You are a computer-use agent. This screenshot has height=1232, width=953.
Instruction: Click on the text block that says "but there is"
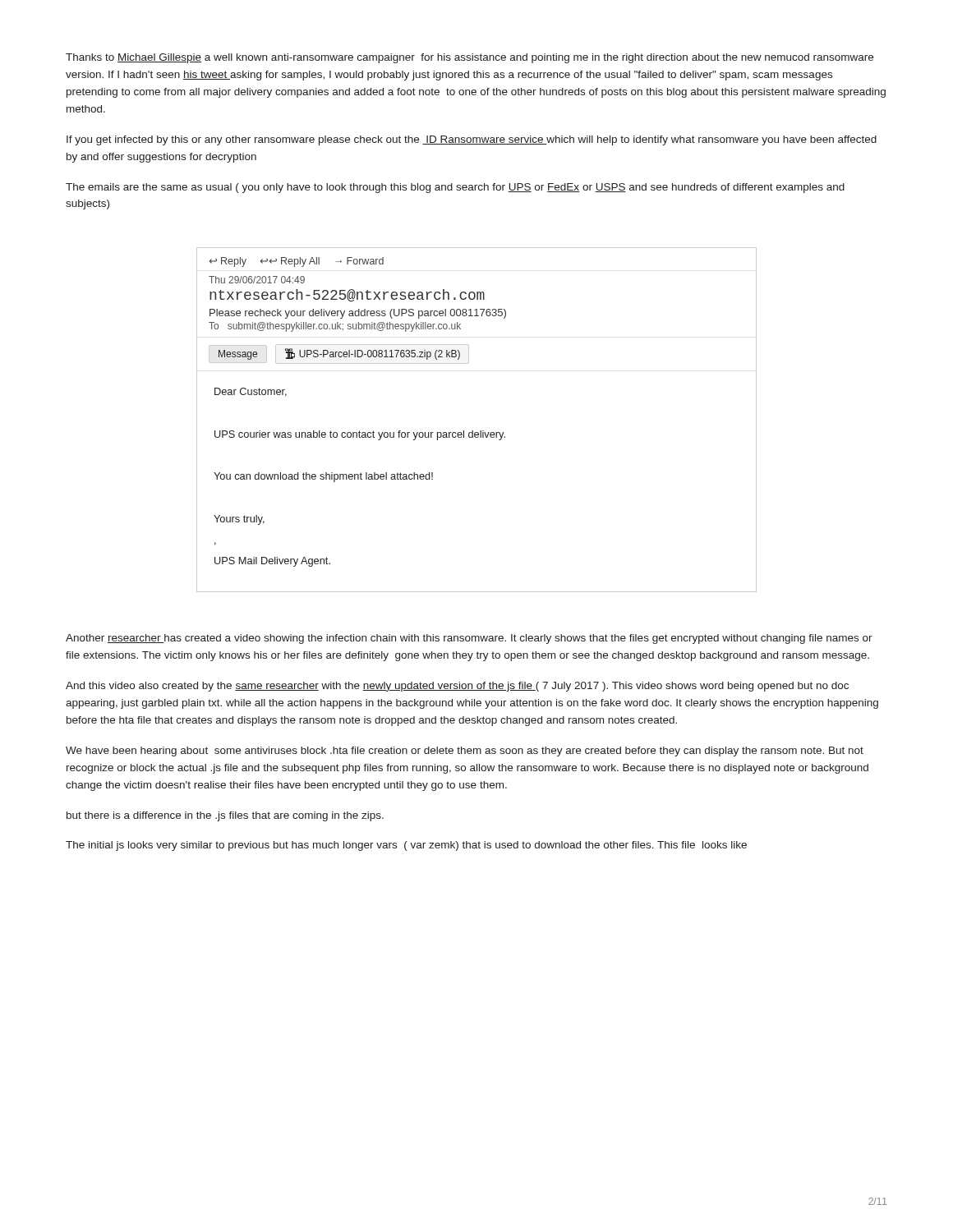pos(225,815)
